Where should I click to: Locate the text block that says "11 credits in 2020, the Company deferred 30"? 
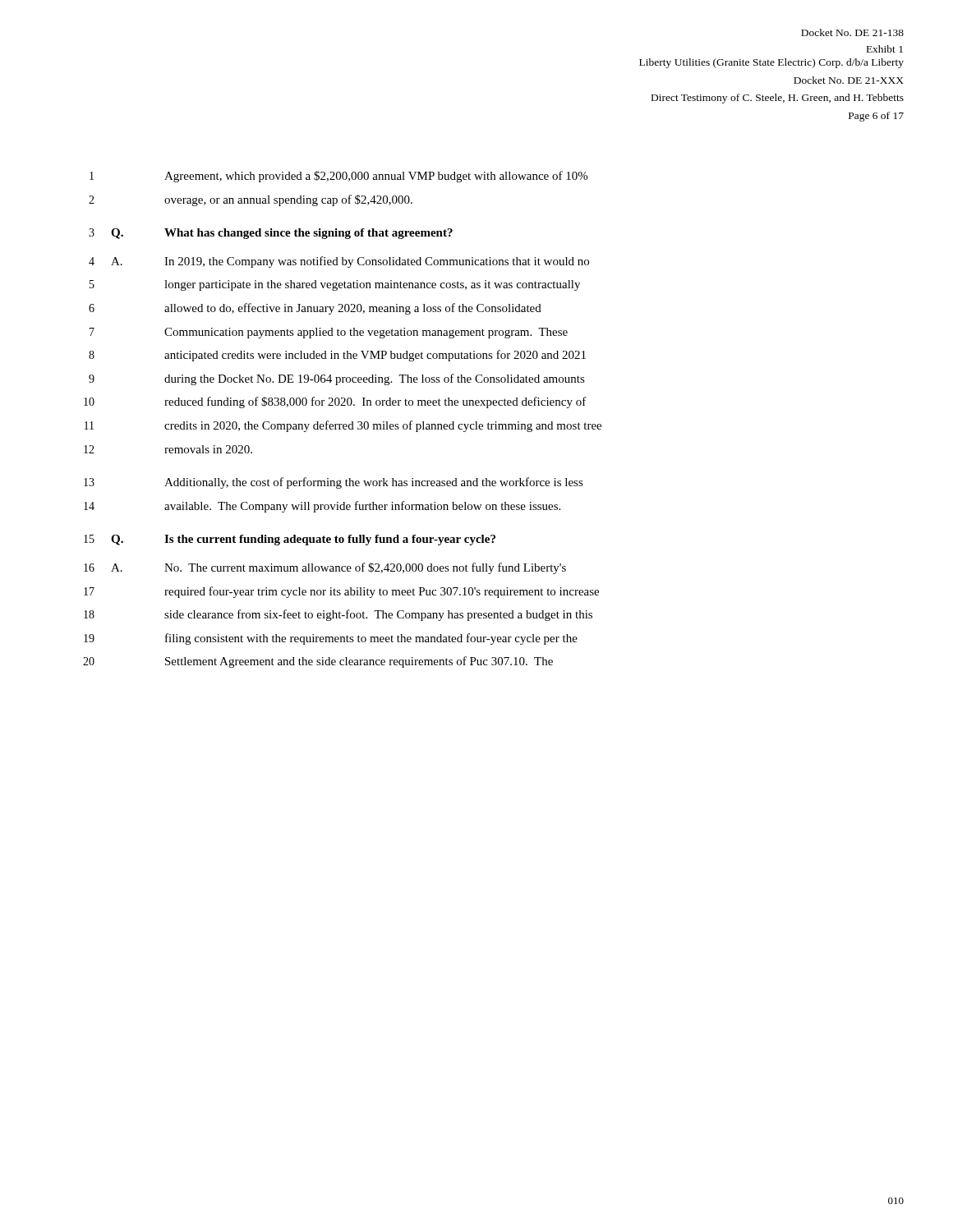[476, 426]
